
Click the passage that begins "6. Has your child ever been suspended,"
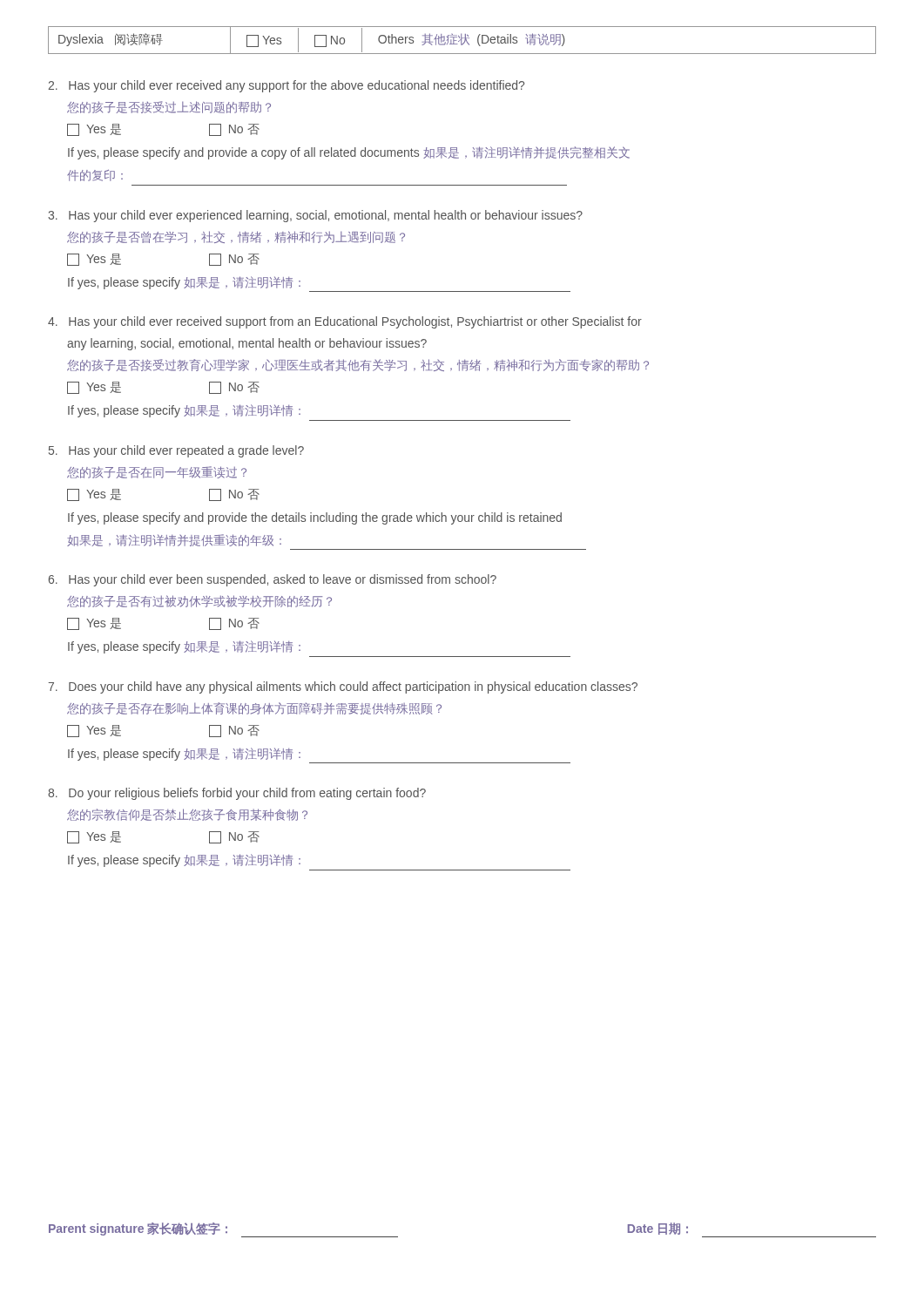pyautogui.click(x=273, y=580)
